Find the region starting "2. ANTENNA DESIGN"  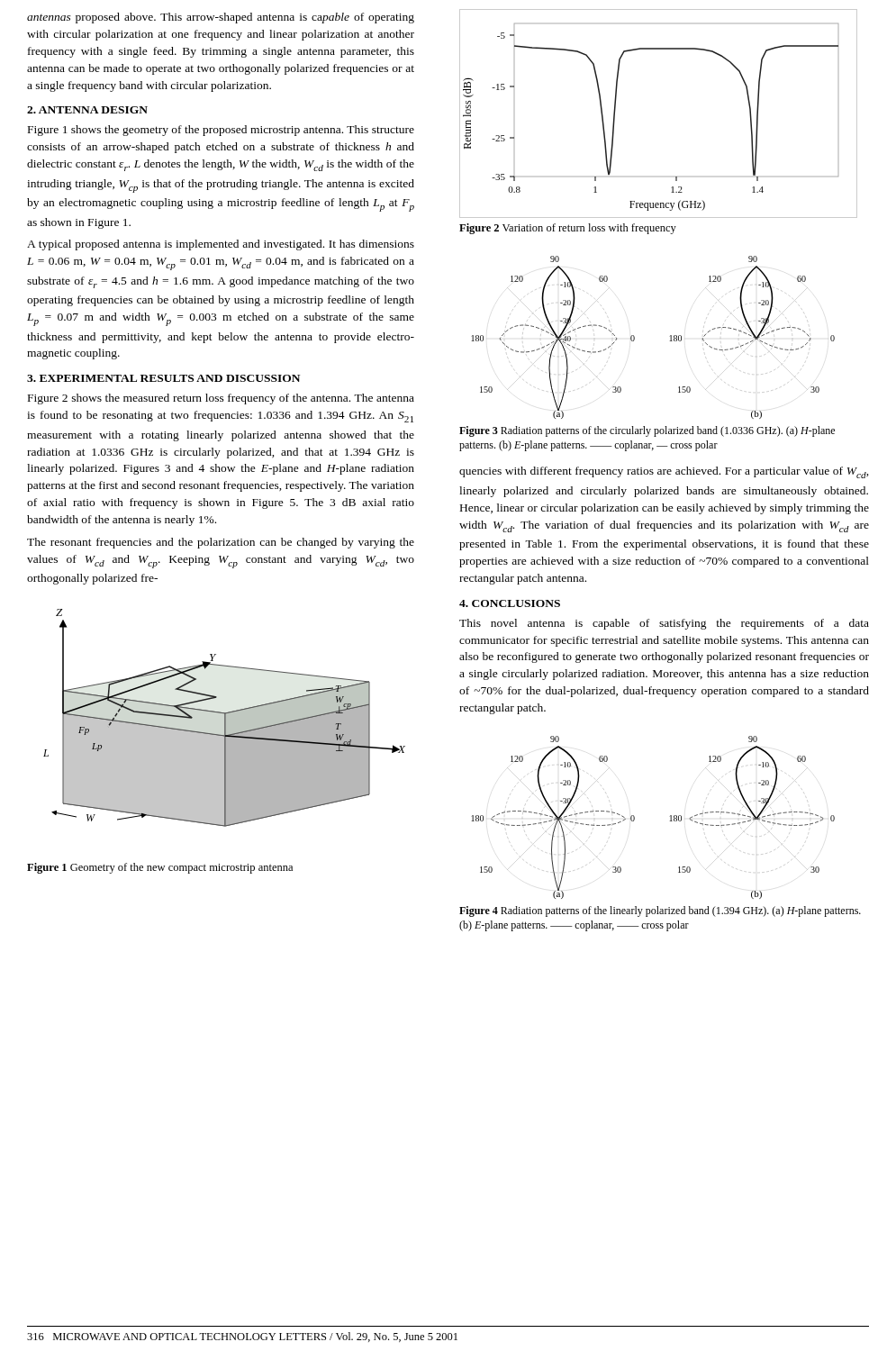[87, 110]
